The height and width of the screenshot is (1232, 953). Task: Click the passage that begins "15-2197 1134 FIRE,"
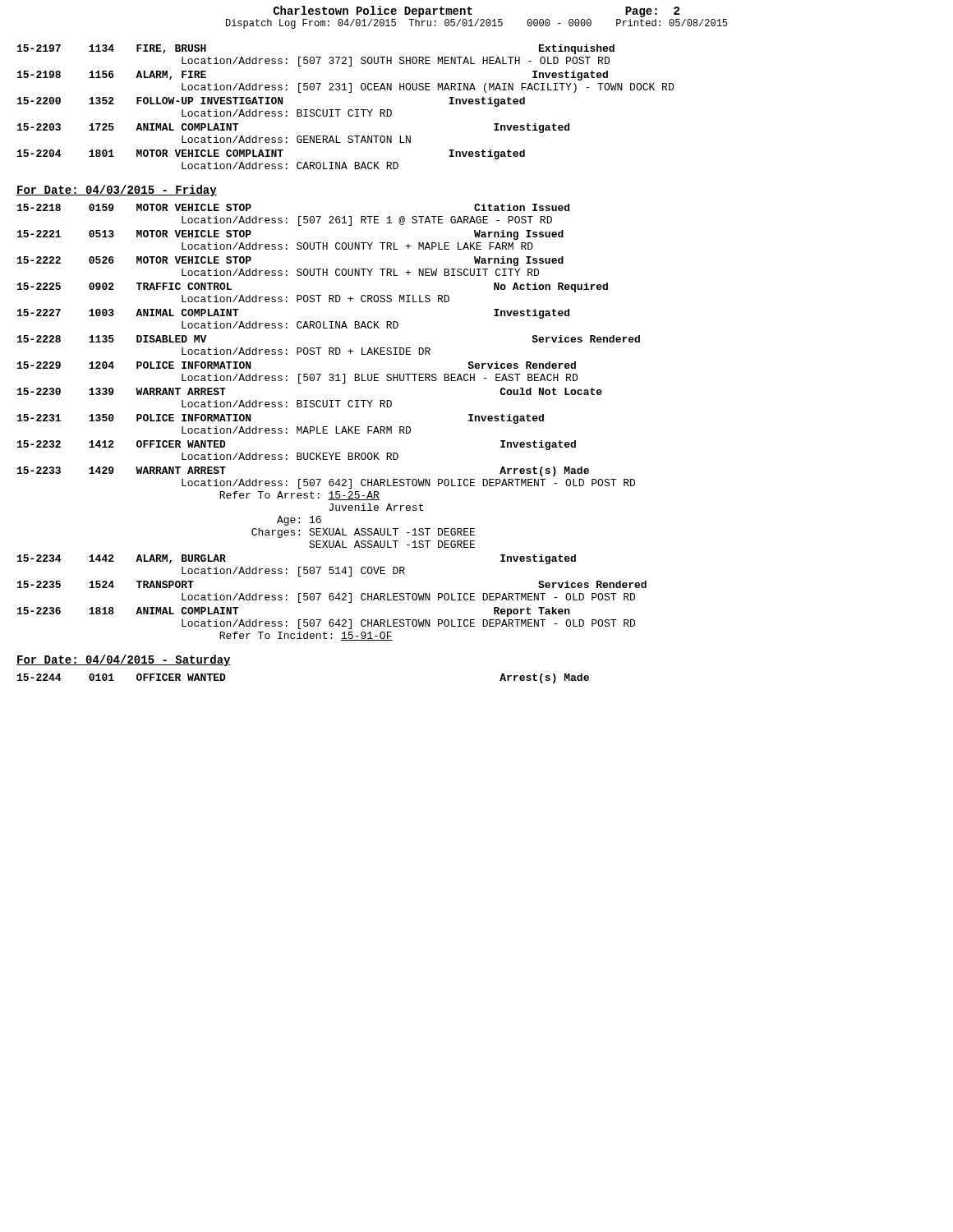coord(476,55)
